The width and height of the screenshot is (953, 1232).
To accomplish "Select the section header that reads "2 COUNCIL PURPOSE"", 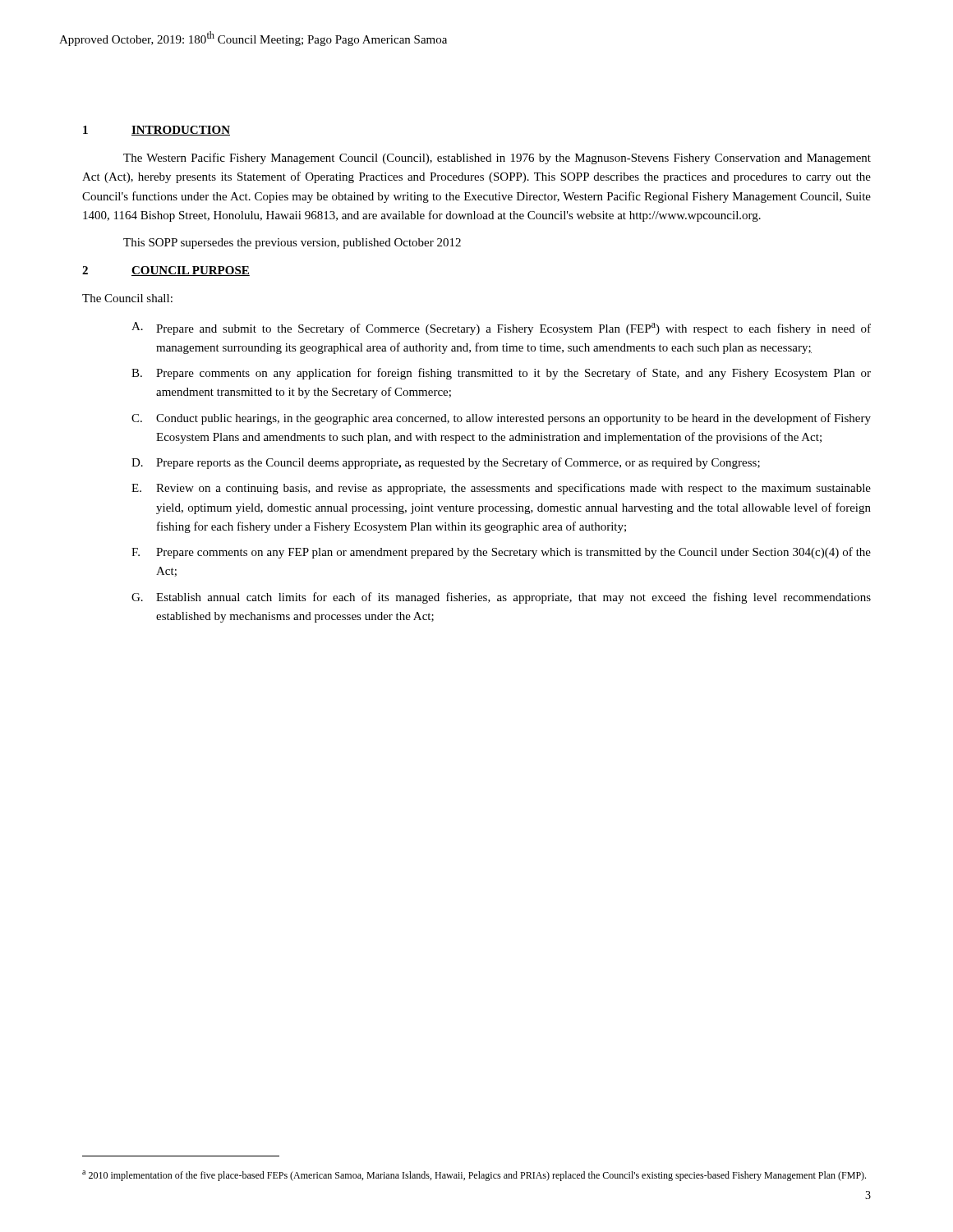I will pos(166,271).
